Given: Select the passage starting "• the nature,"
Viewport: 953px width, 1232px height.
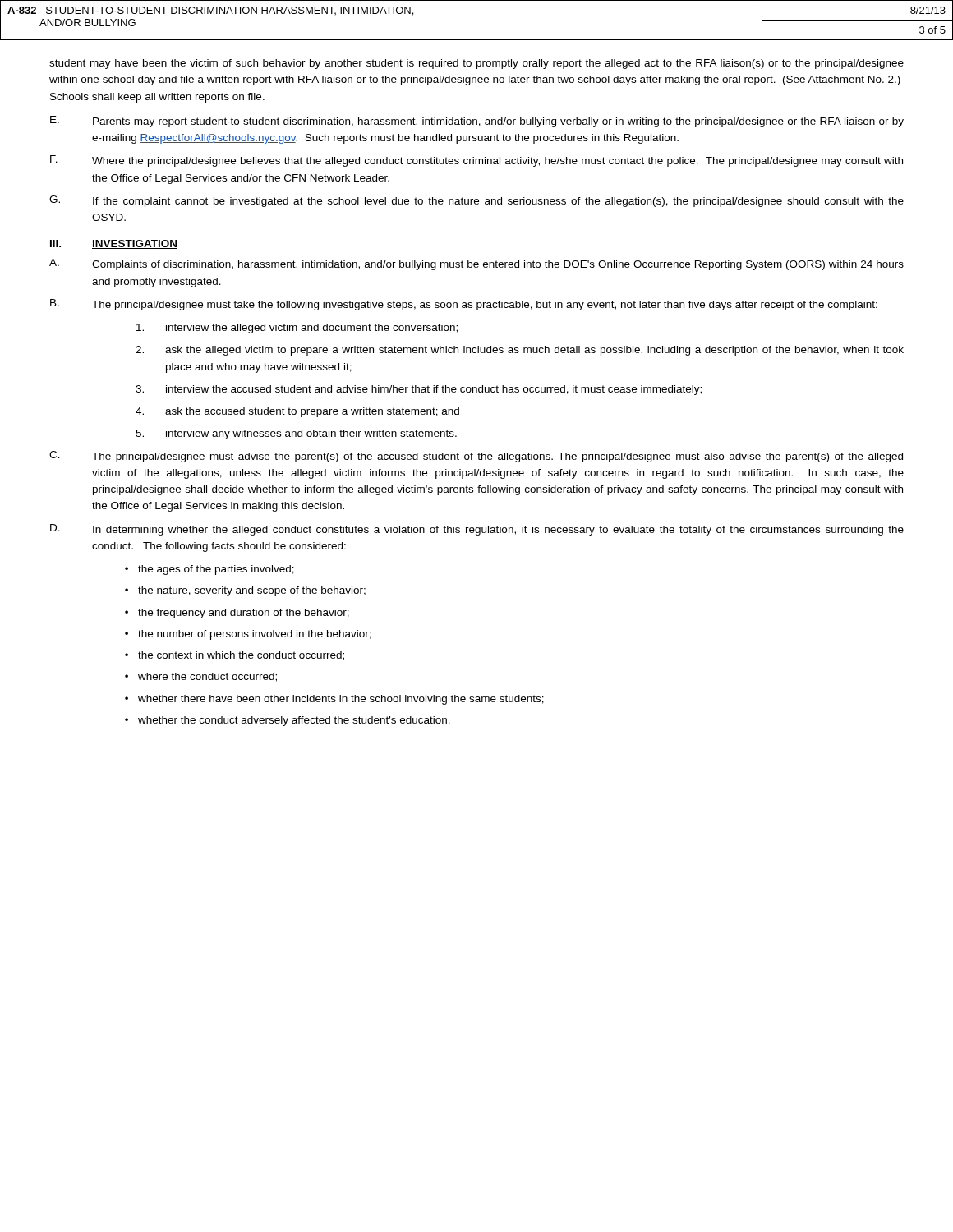Looking at the screenshot, I should click(245, 591).
